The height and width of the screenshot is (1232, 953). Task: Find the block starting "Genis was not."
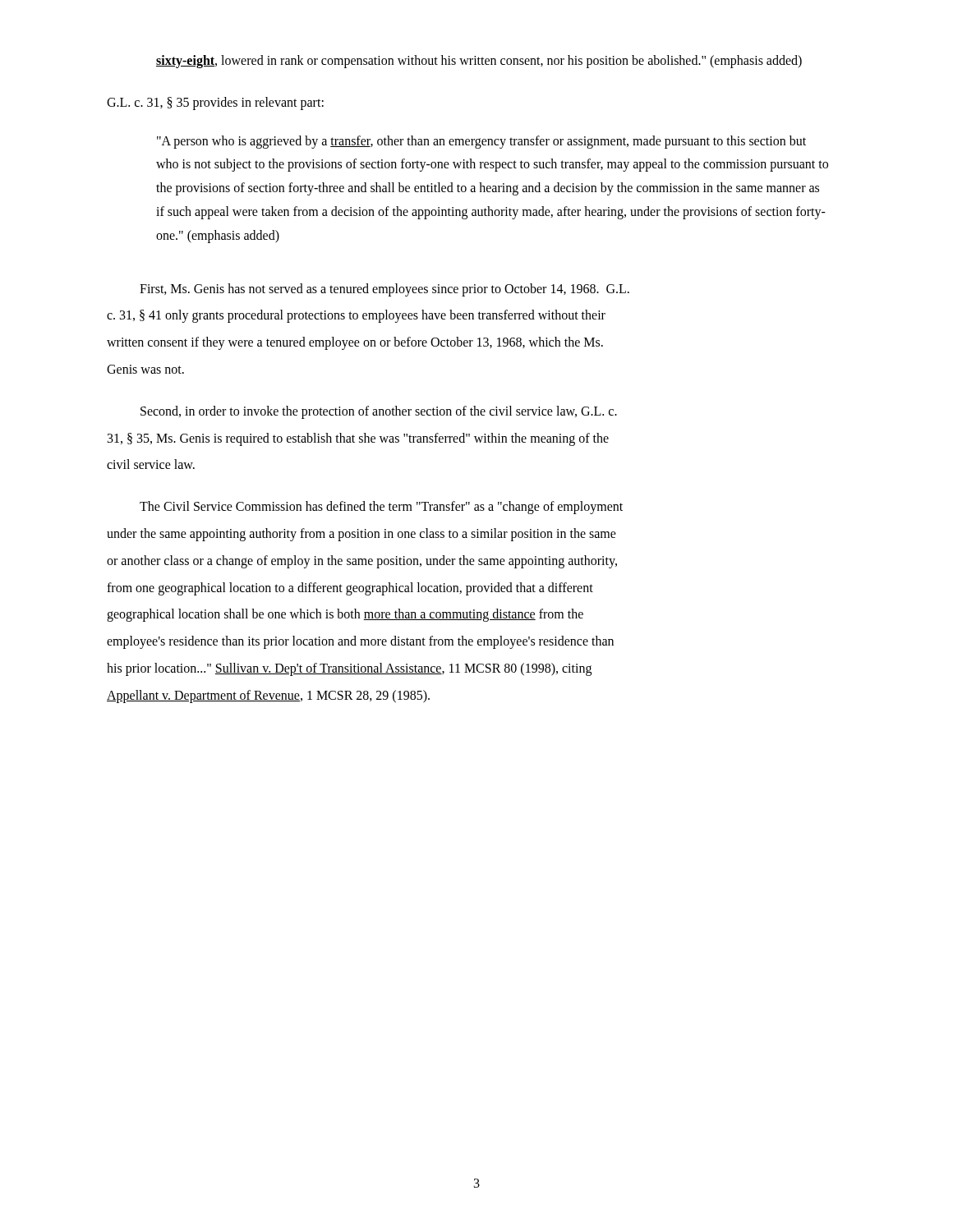[145, 369]
